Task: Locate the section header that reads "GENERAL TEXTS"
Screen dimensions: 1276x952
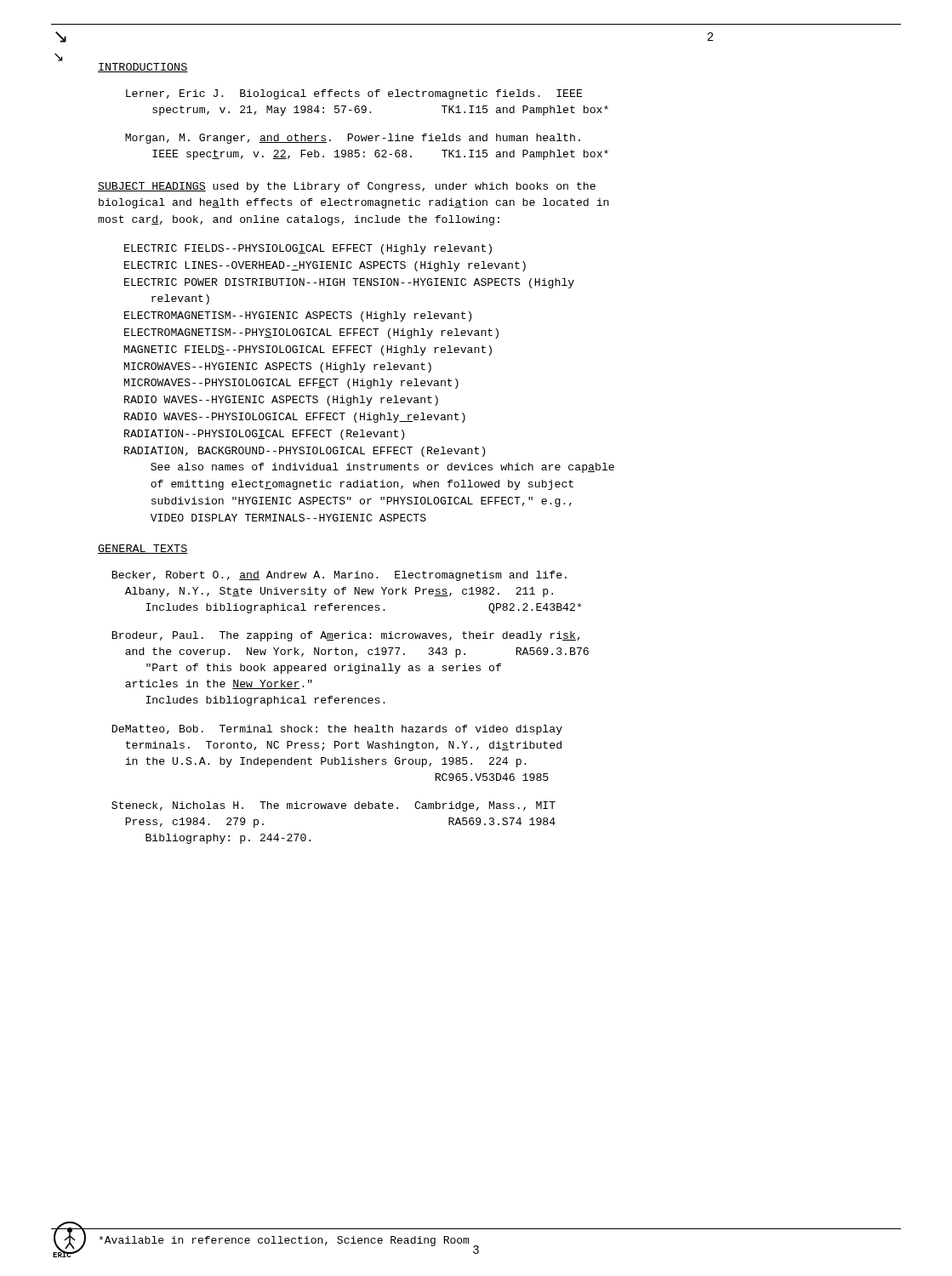Action: coord(143,549)
